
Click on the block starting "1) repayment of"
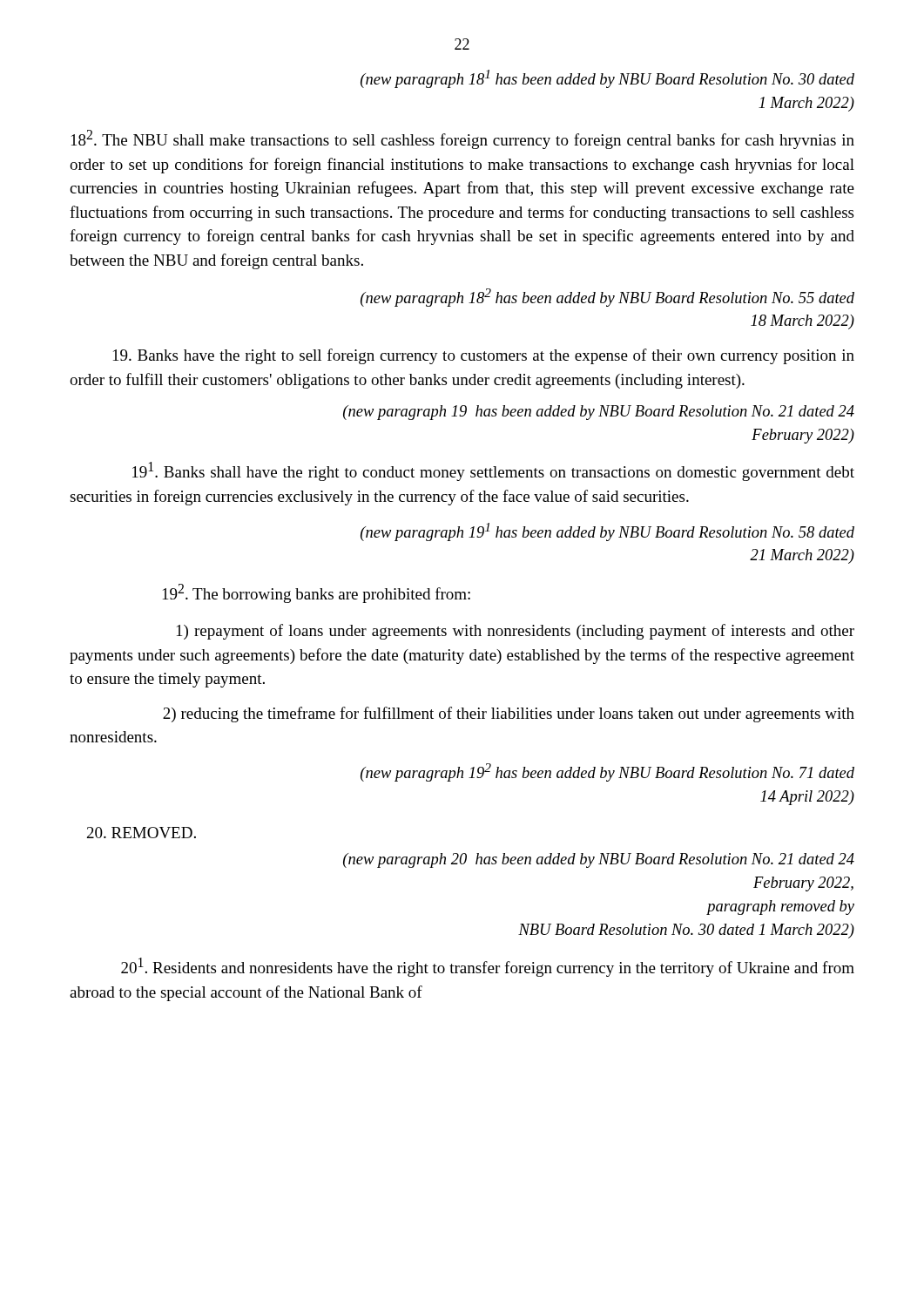pos(462,654)
